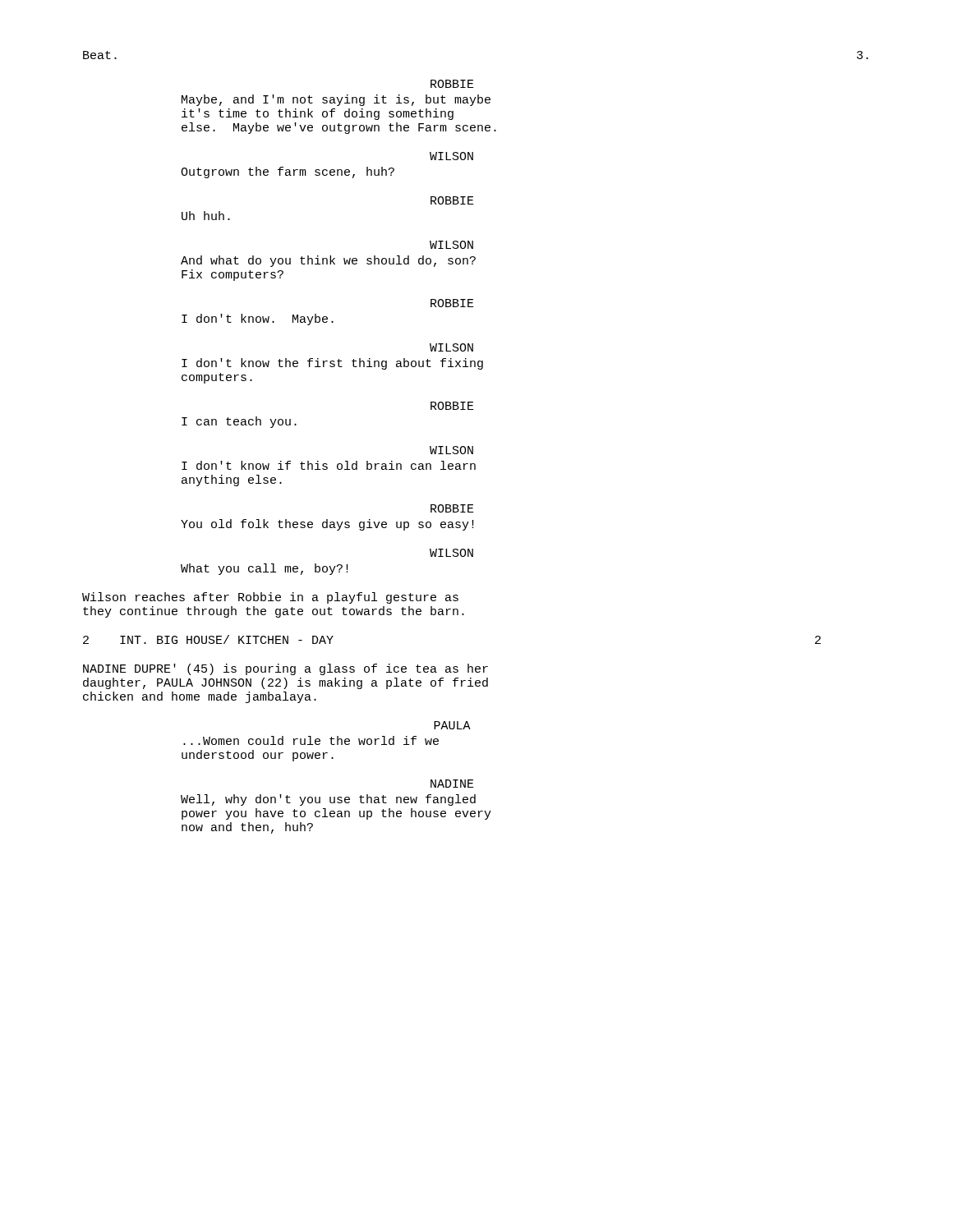The image size is (953, 1232).
Task: Locate the passage starting "I don't know if this"
Action: pyautogui.click(x=329, y=474)
